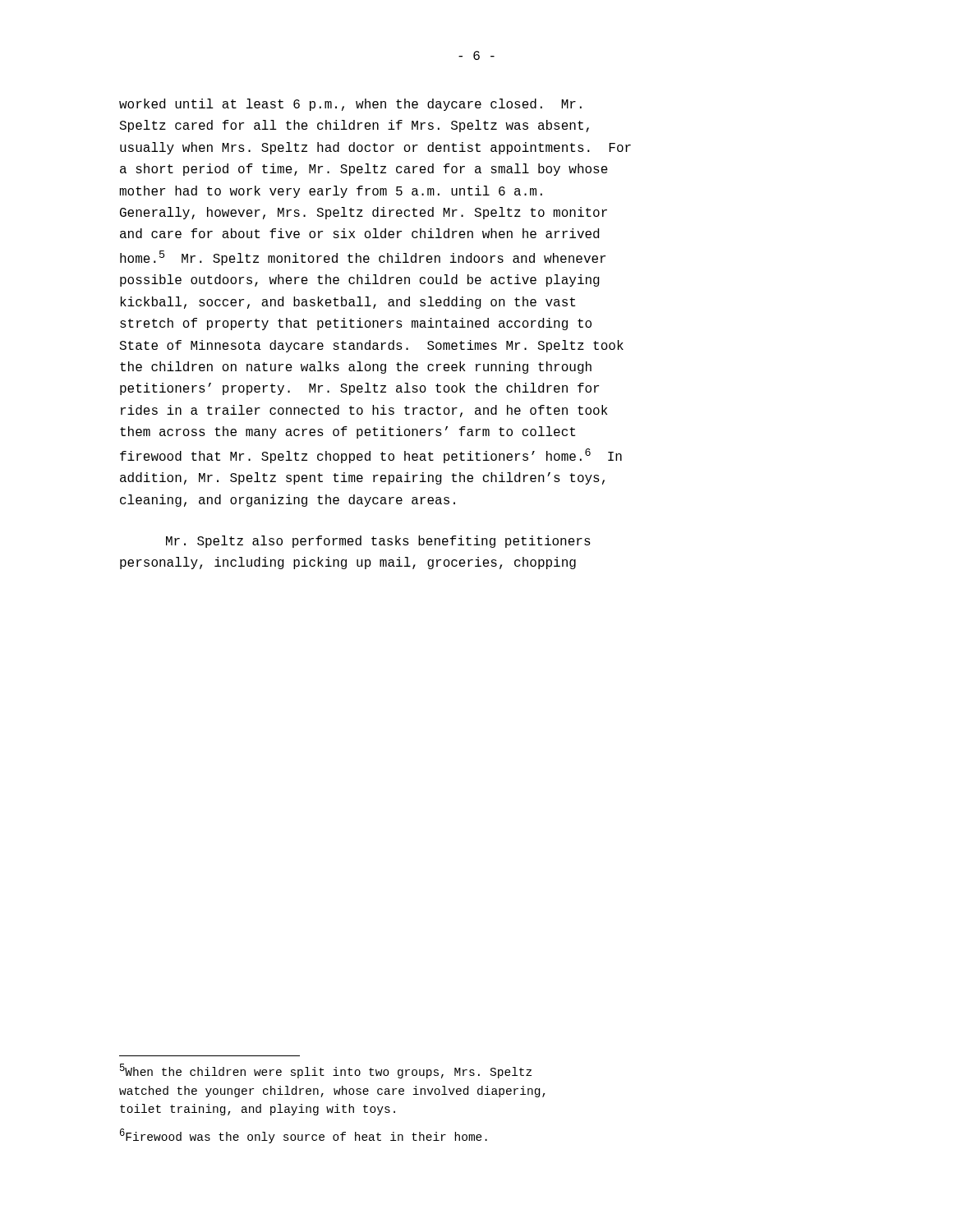Click on the passage starting "6Firewood was the only"
953x1232 pixels.
click(x=304, y=1136)
